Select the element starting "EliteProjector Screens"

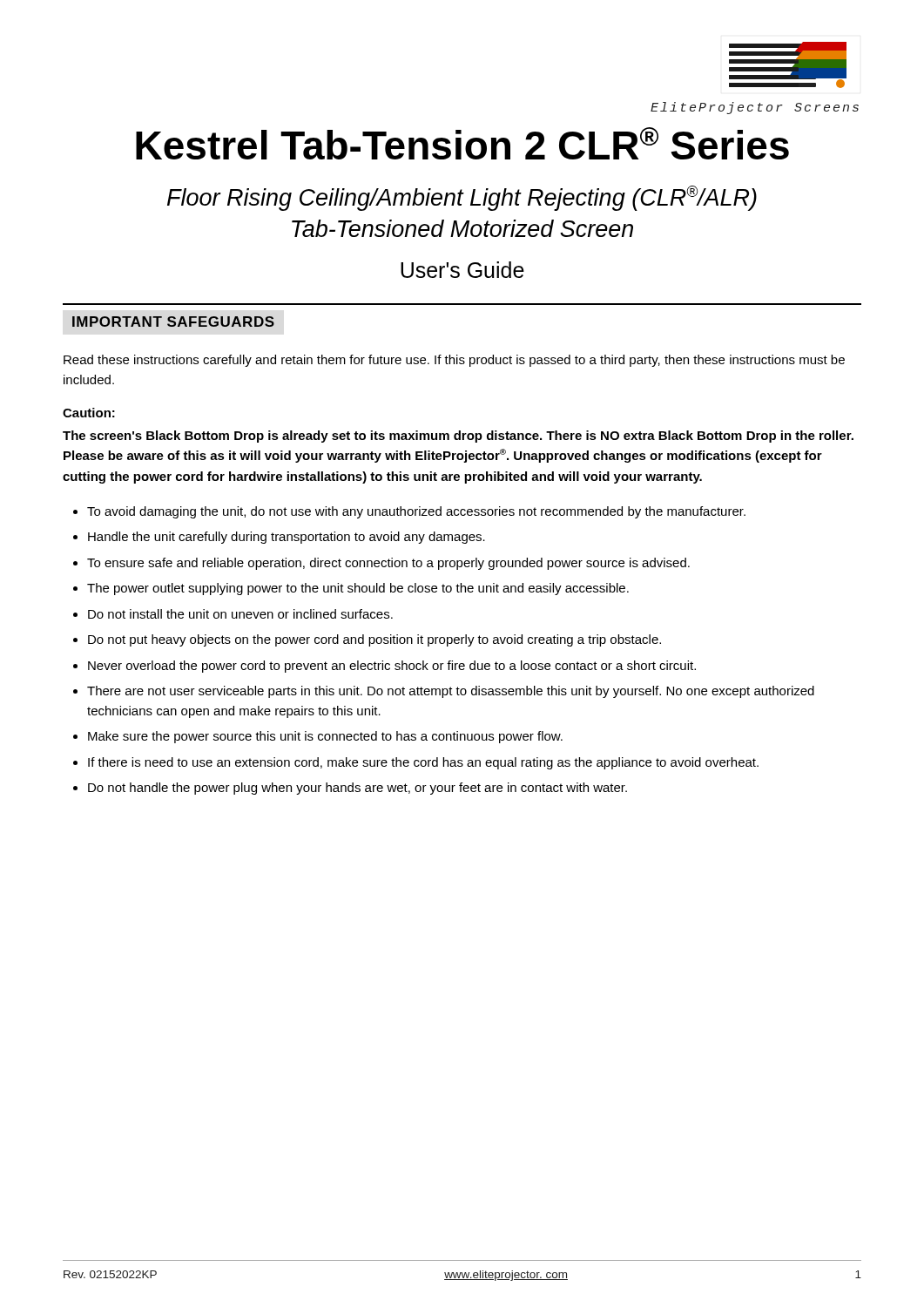(x=756, y=108)
